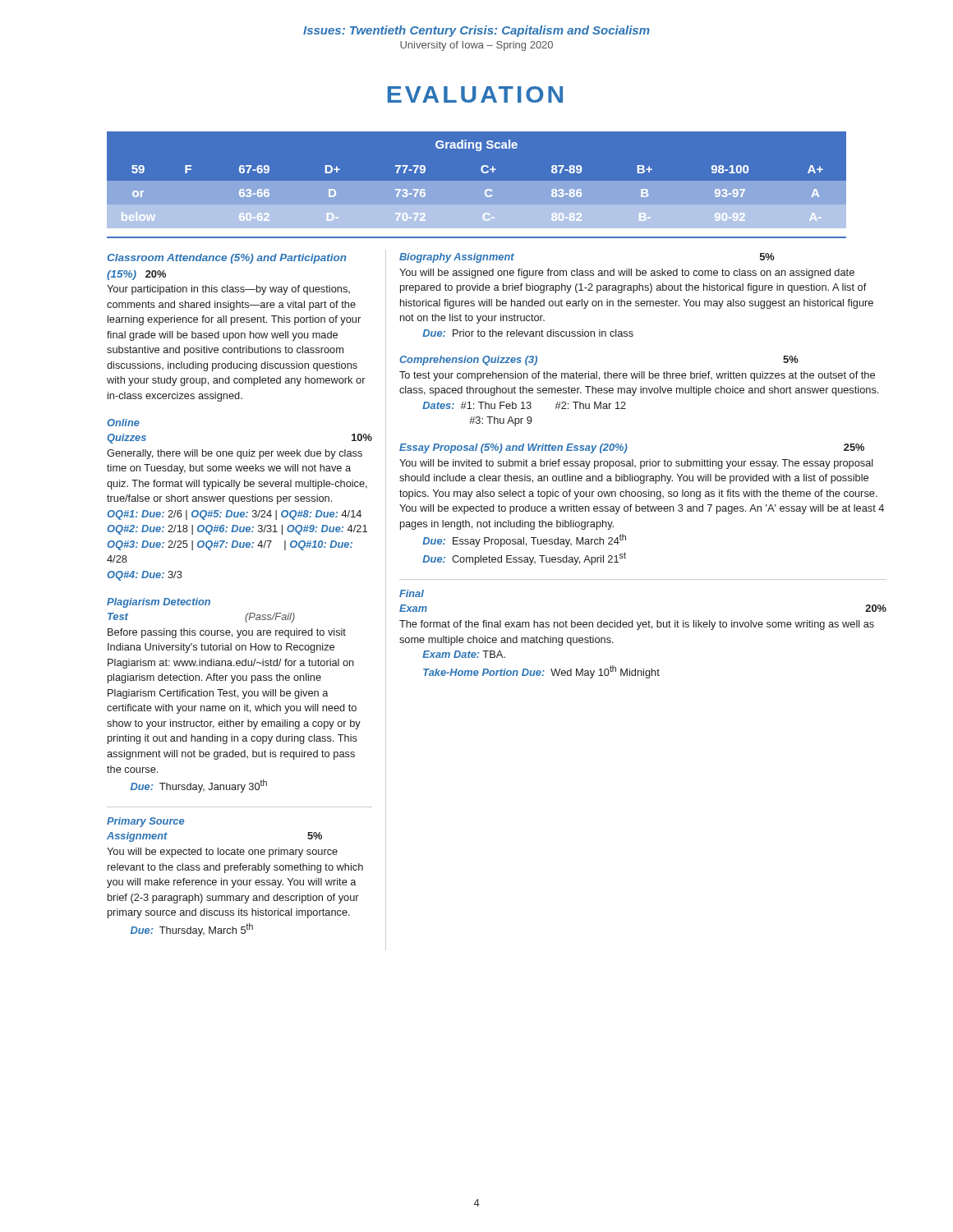Find the element starting "Final Exam 20% The format of the"
The width and height of the screenshot is (953, 1232).
click(643, 633)
